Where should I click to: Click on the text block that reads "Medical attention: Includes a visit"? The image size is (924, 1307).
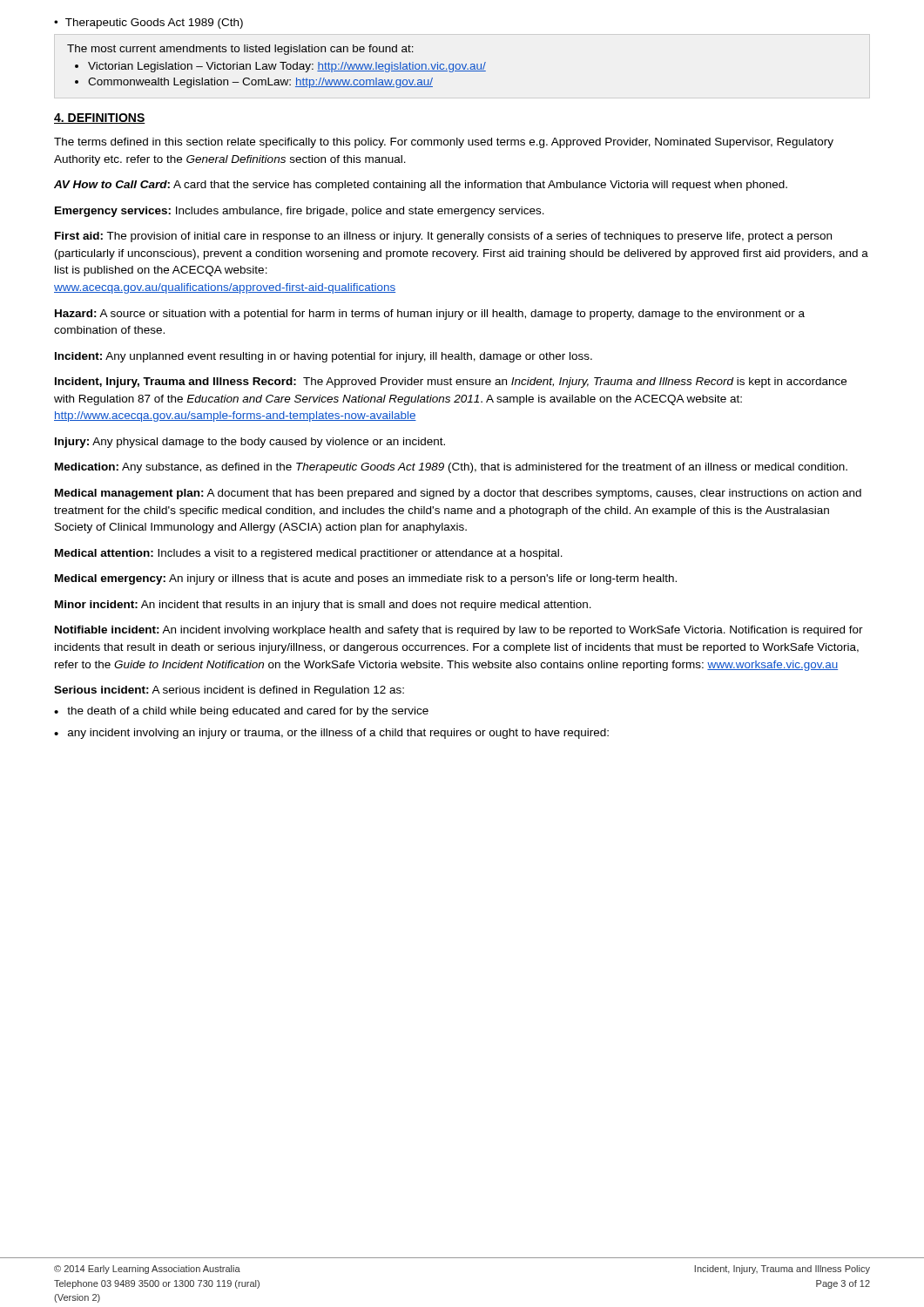point(309,553)
